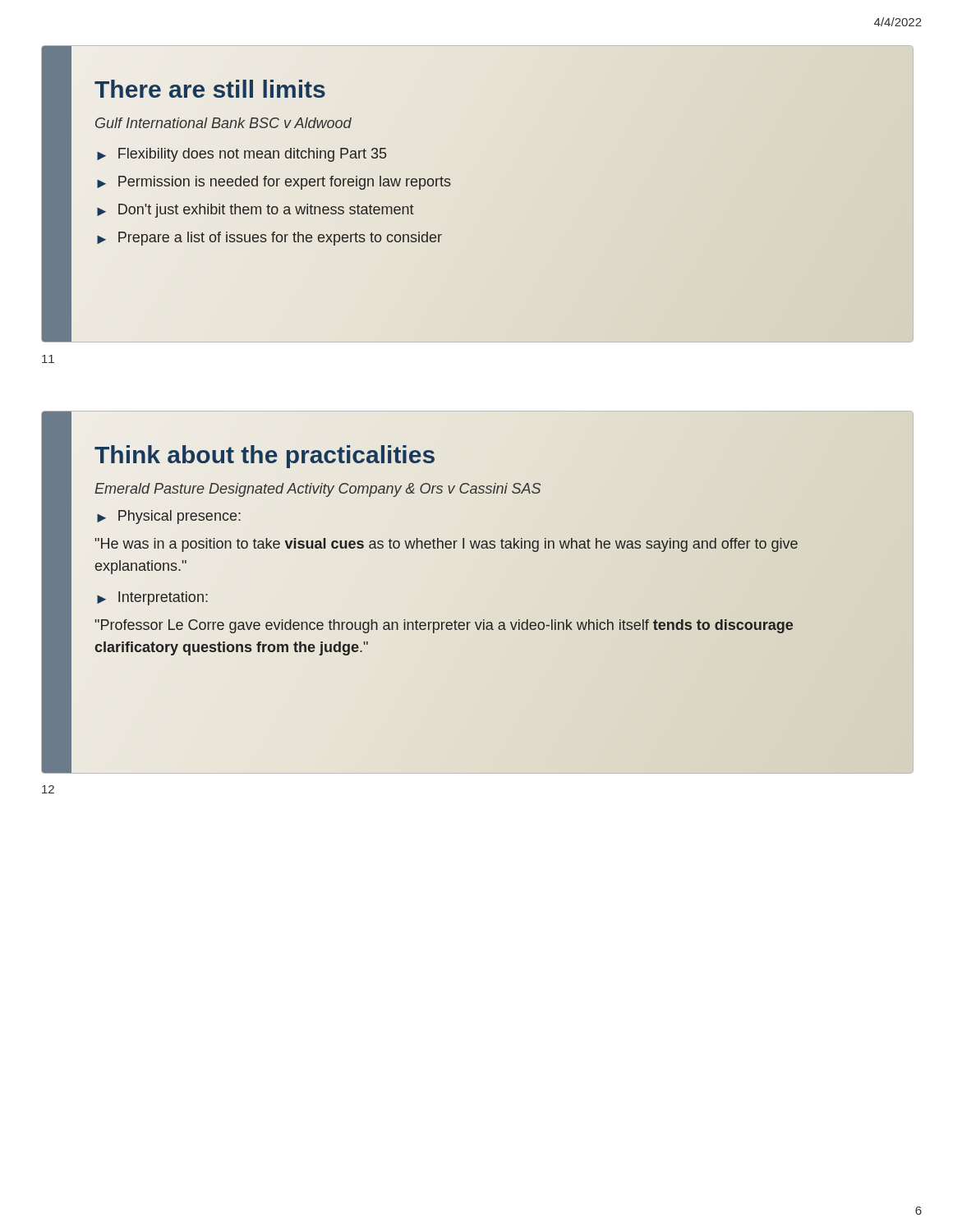
Task: Click on the text starting "► Prepare a list of"
Action: (268, 239)
